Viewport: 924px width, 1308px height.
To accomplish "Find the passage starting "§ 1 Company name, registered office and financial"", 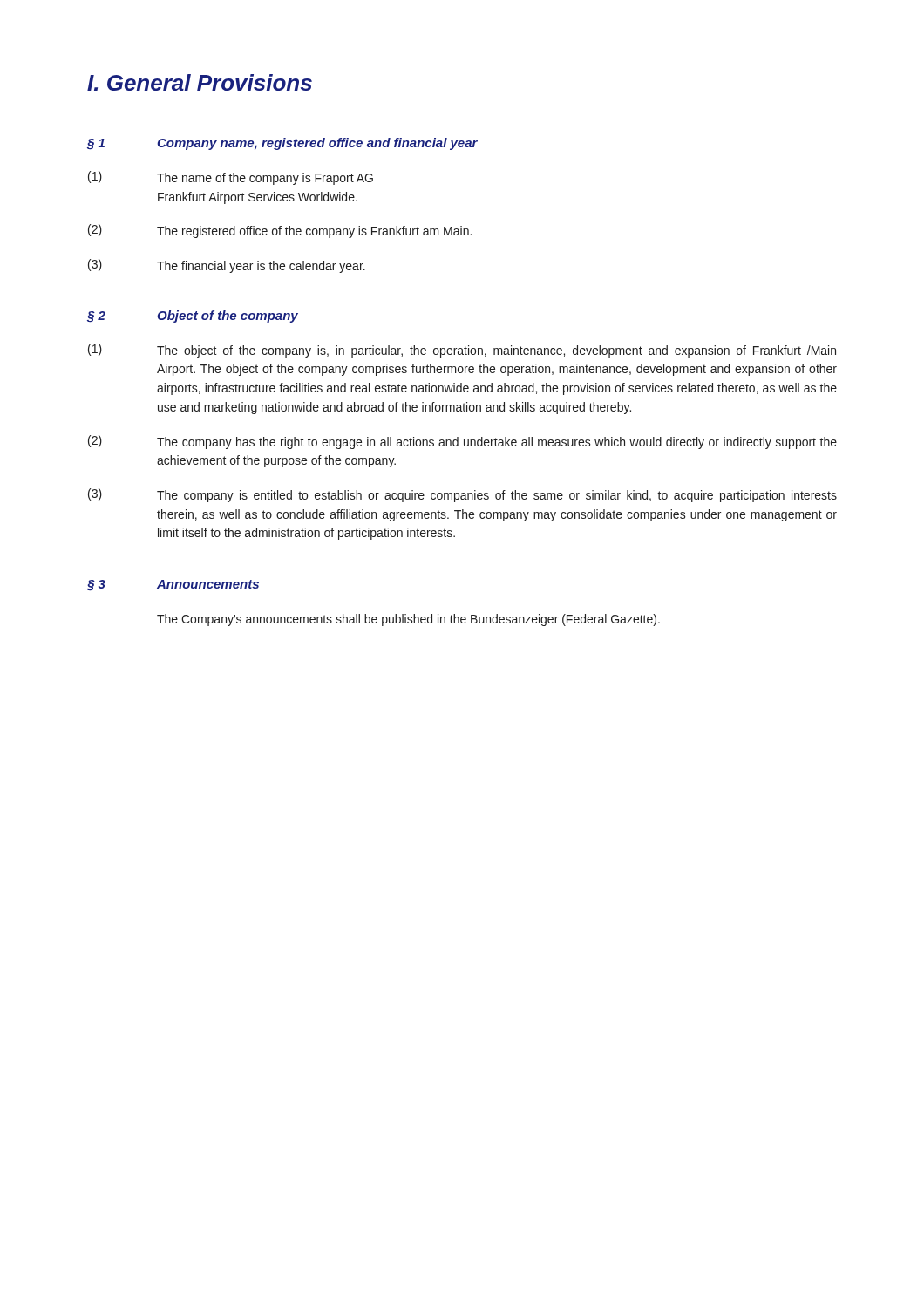I will [282, 143].
